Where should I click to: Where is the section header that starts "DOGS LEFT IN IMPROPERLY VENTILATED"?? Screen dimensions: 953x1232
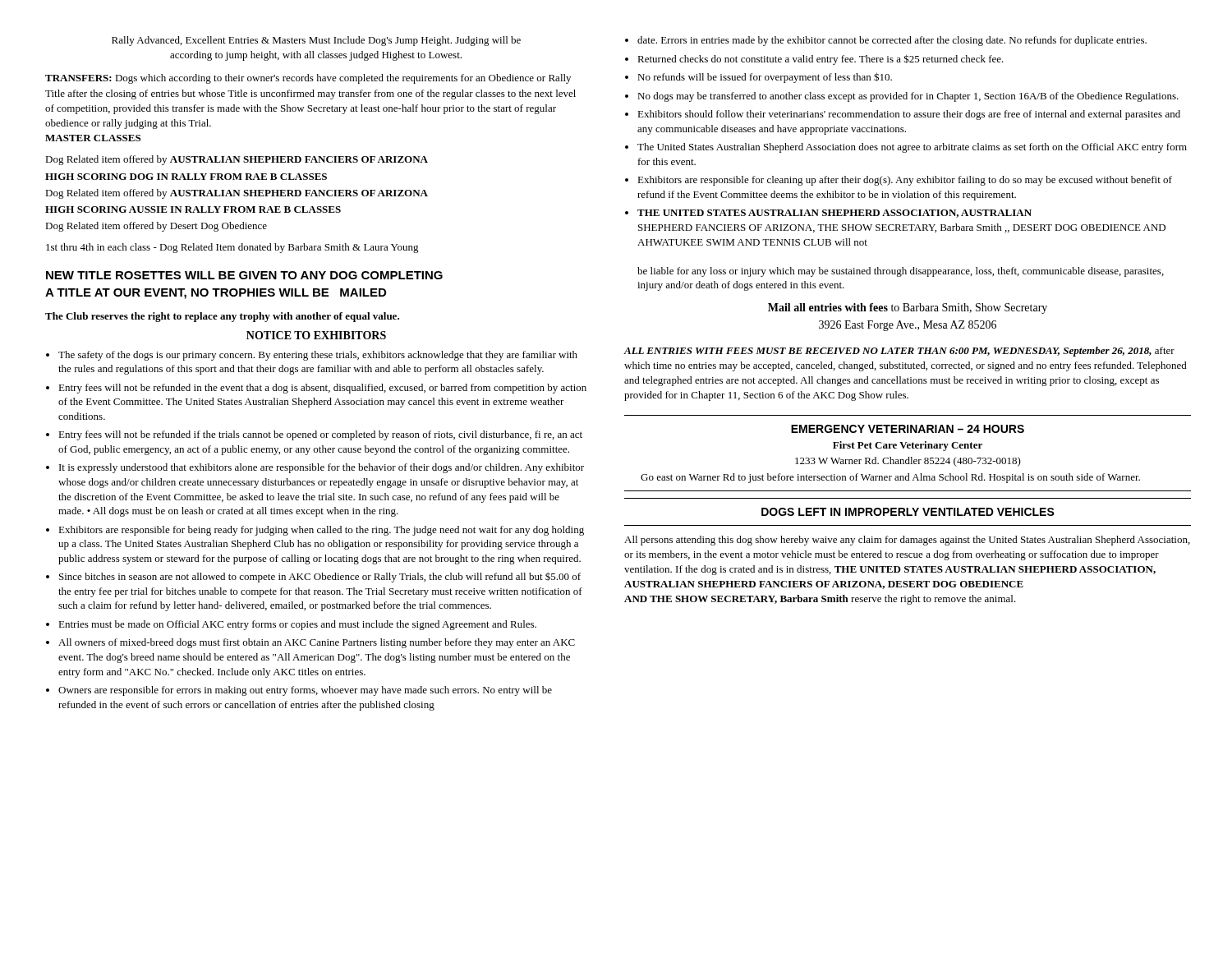coord(908,511)
